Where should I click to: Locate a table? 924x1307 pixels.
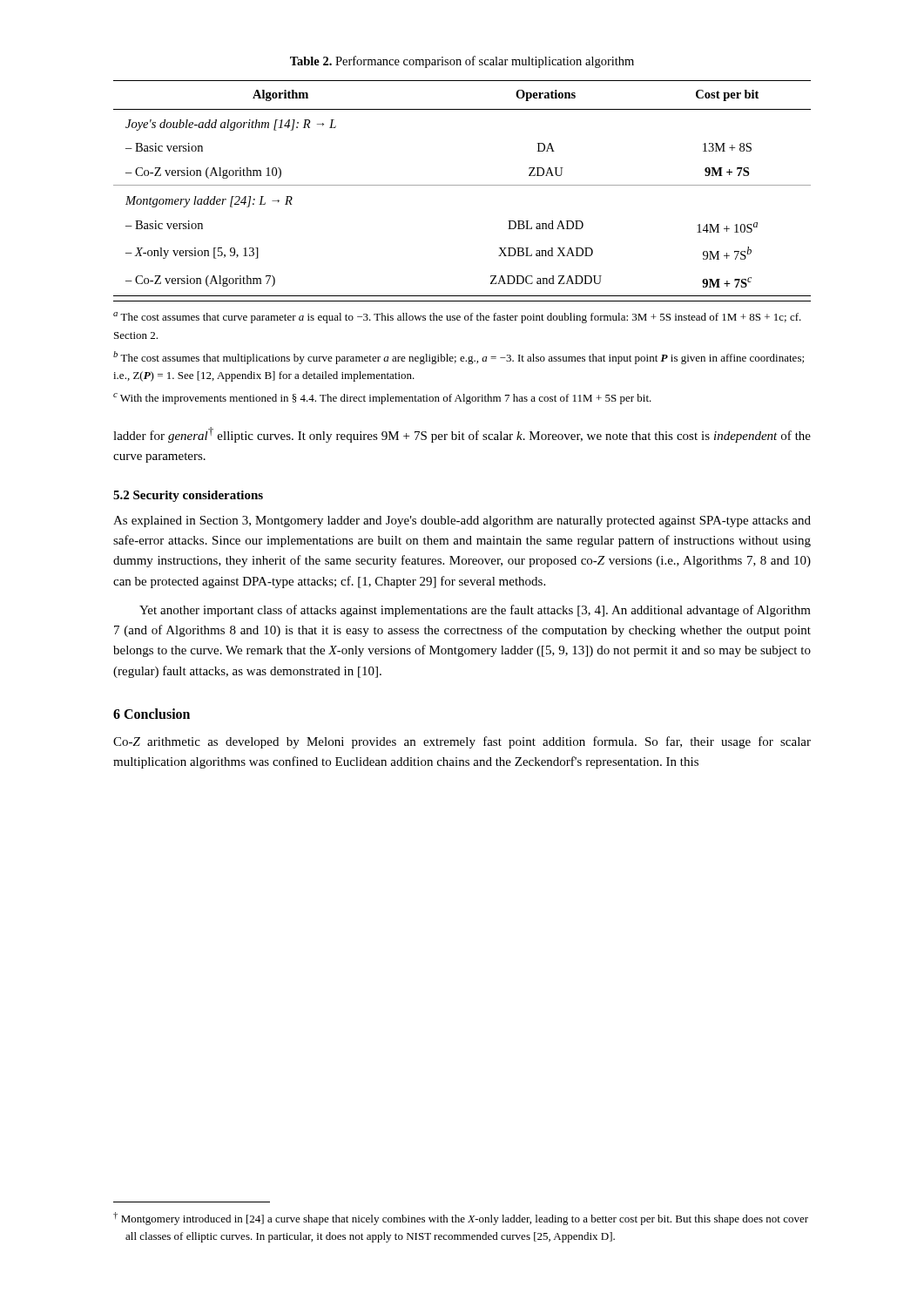pos(462,188)
